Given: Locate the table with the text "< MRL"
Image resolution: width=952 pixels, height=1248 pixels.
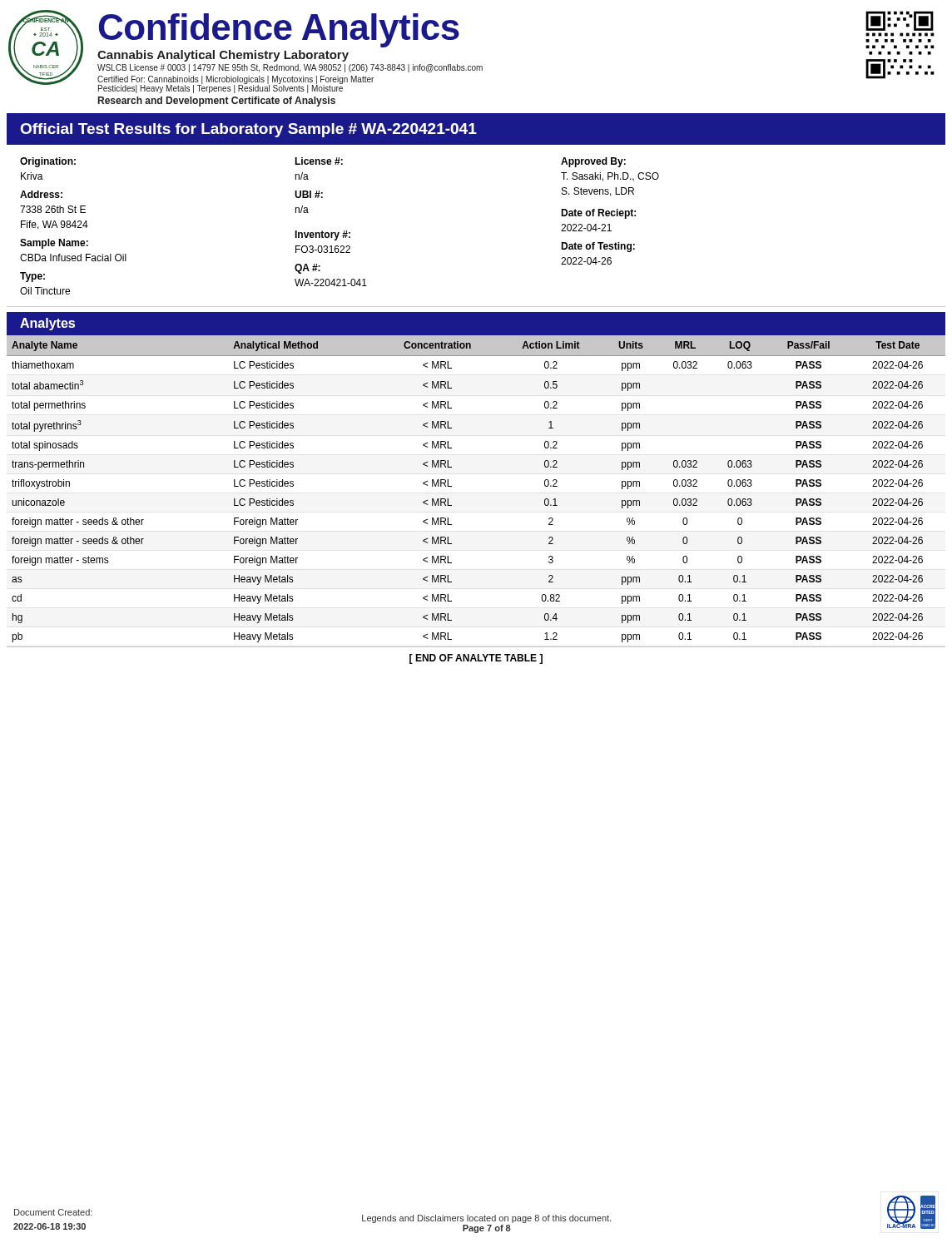Looking at the screenshot, I should coord(476,502).
